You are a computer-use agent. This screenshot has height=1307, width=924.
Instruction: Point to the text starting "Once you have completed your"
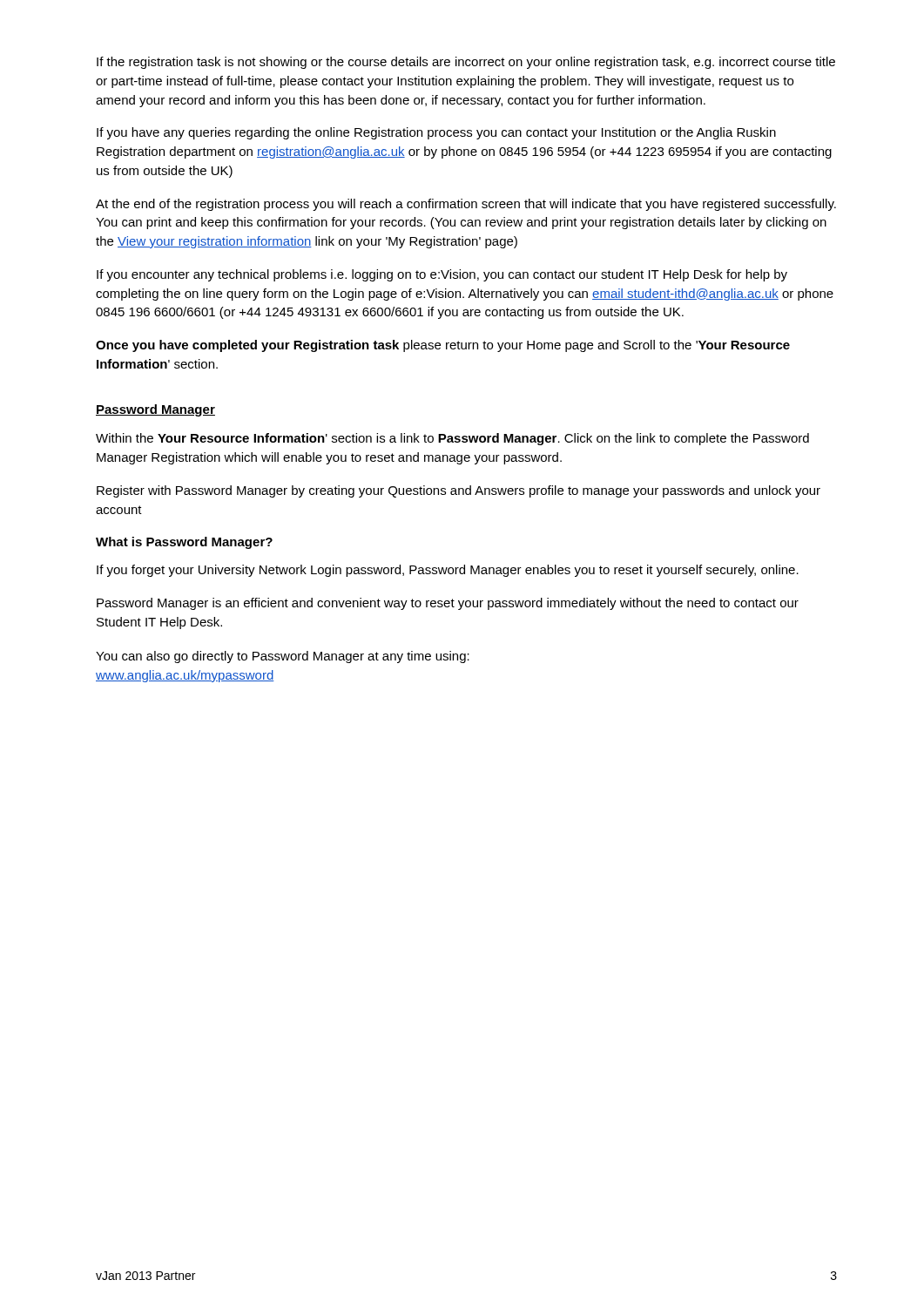pyautogui.click(x=466, y=354)
